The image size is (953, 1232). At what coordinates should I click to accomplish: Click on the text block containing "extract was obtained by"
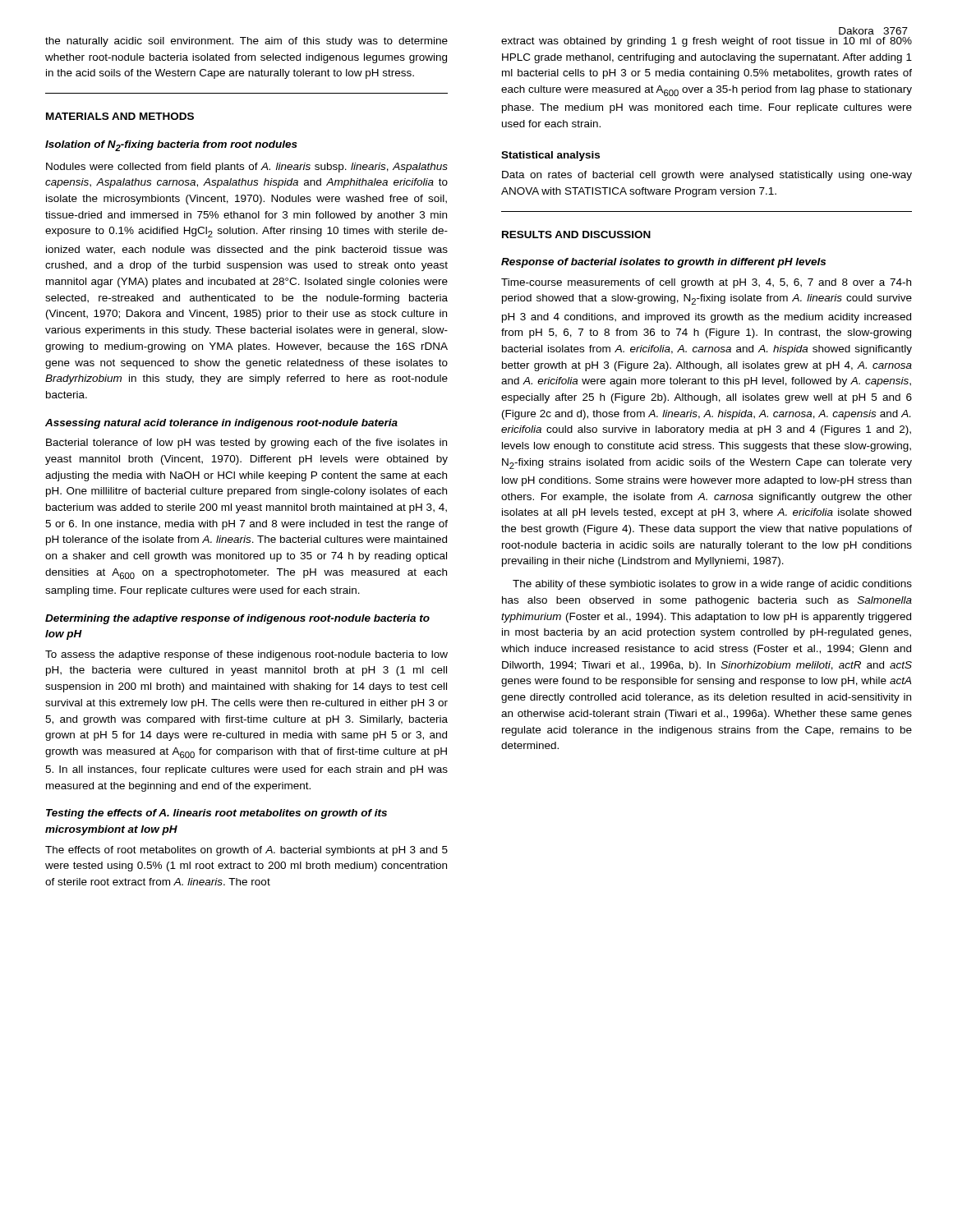[x=707, y=82]
